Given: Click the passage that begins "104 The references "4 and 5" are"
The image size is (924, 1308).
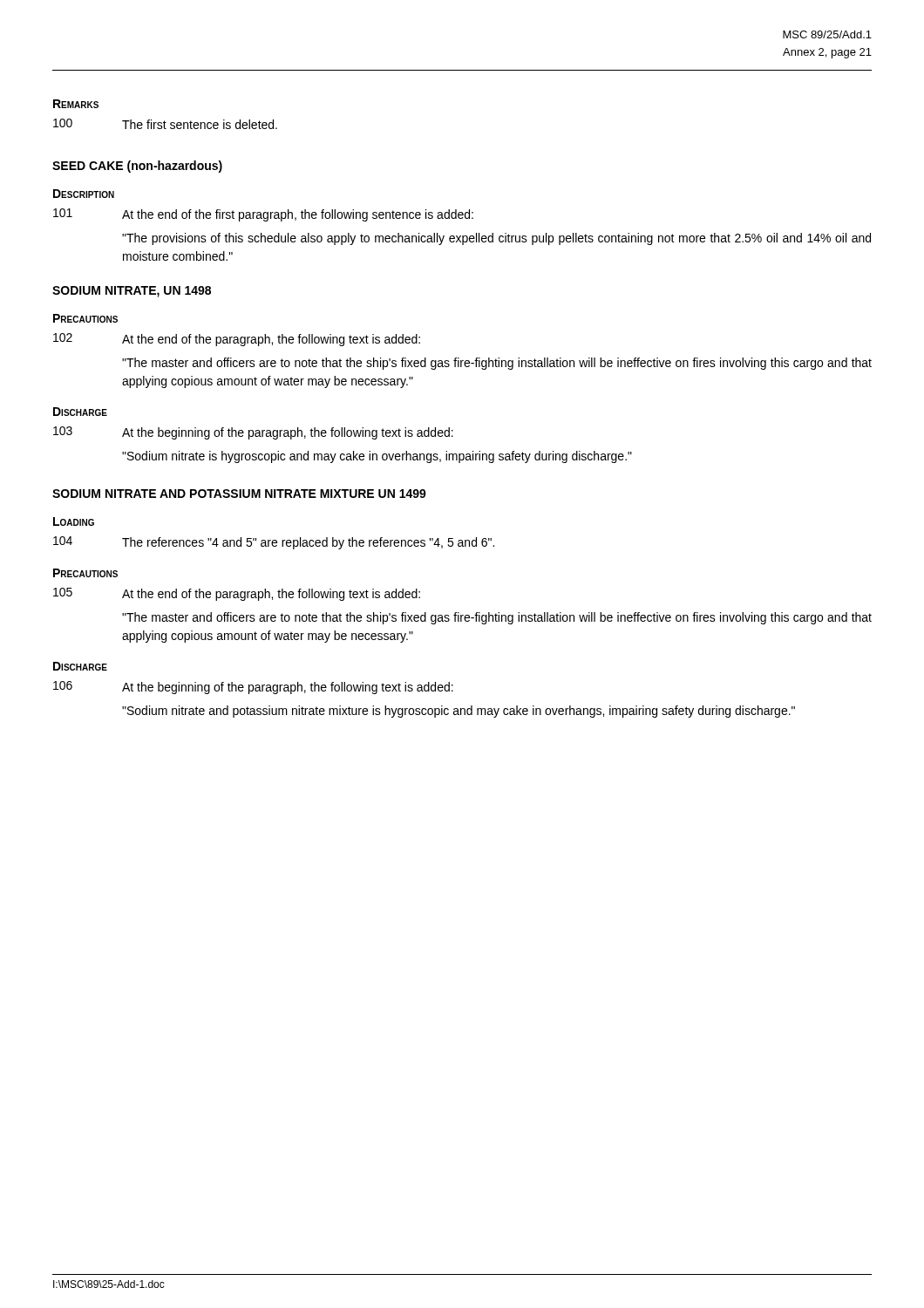Looking at the screenshot, I should (x=462, y=543).
